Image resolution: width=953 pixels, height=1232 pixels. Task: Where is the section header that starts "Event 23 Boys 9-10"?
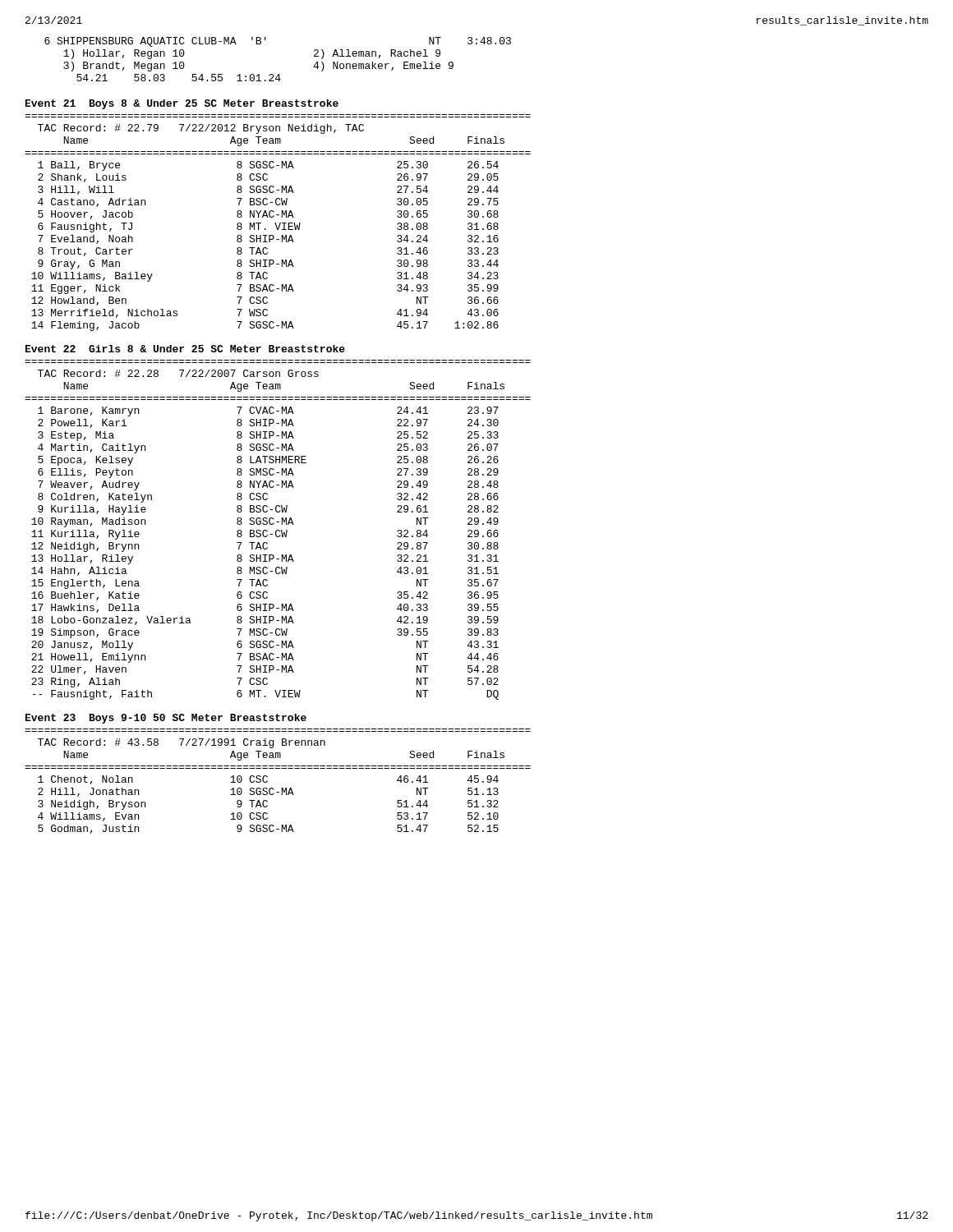coord(166,718)
